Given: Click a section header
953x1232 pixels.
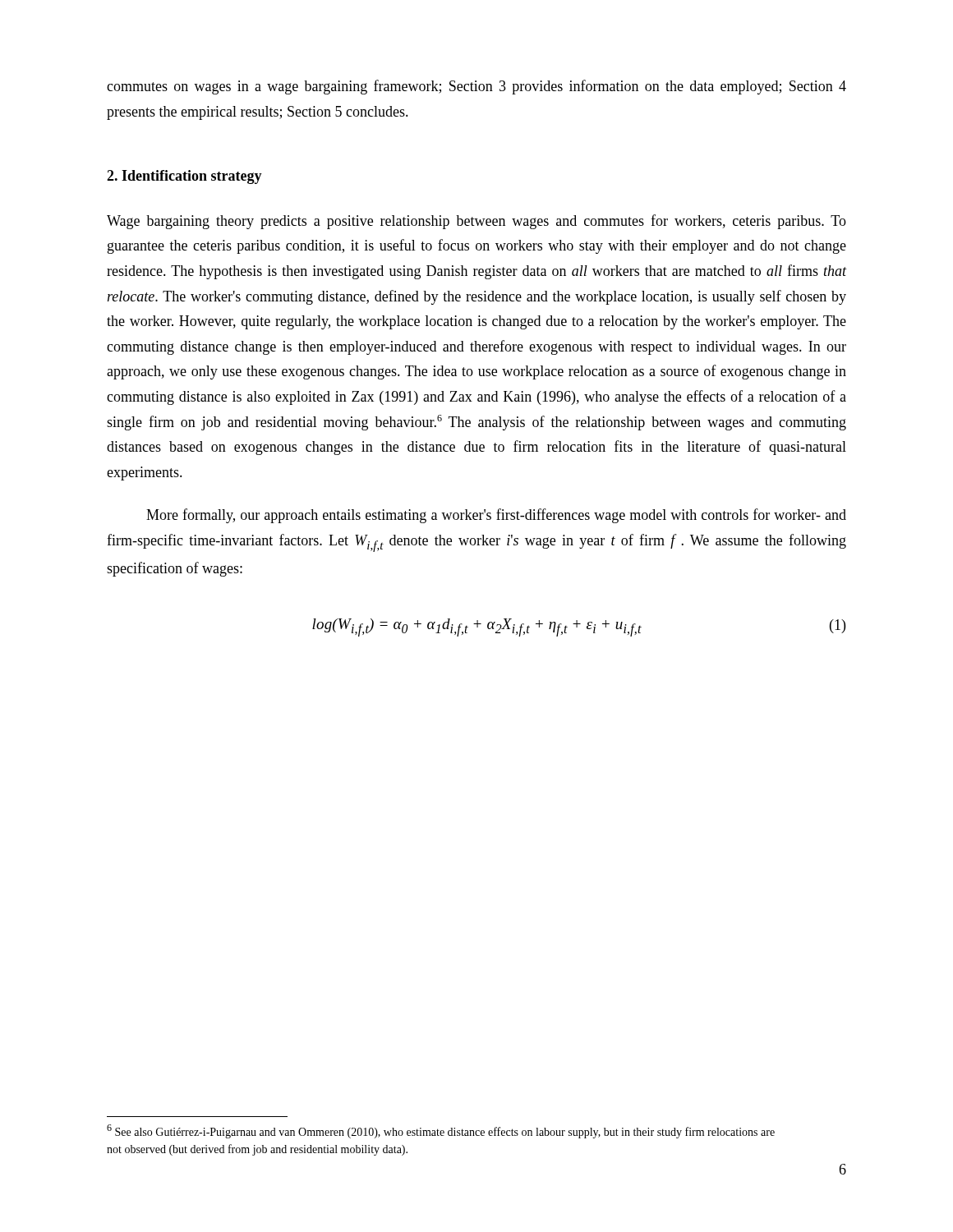Looking at the screenshot, I should click(x=184, y=176).
